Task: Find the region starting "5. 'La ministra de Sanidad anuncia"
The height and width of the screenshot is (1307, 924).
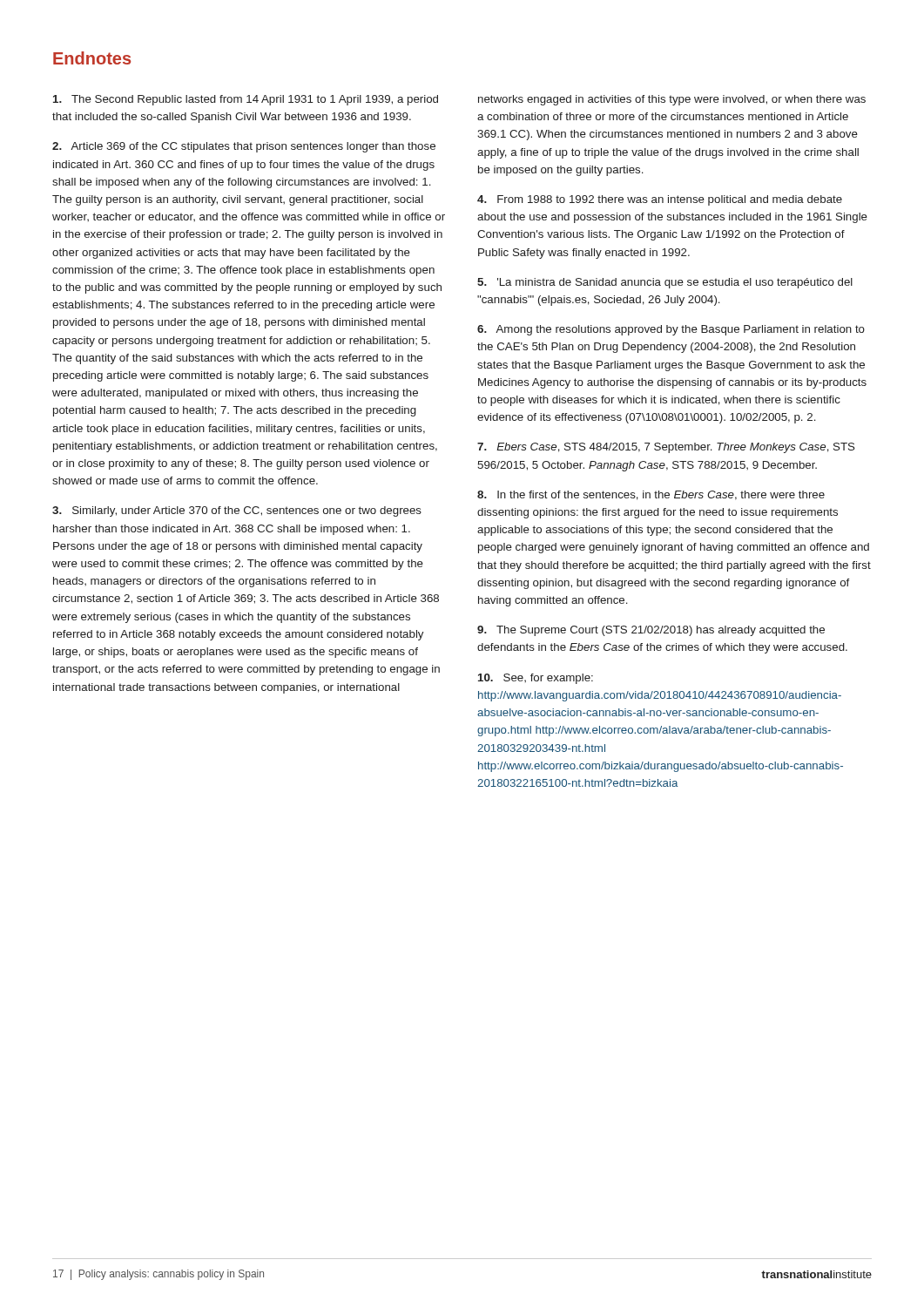Action: (674, 291)
